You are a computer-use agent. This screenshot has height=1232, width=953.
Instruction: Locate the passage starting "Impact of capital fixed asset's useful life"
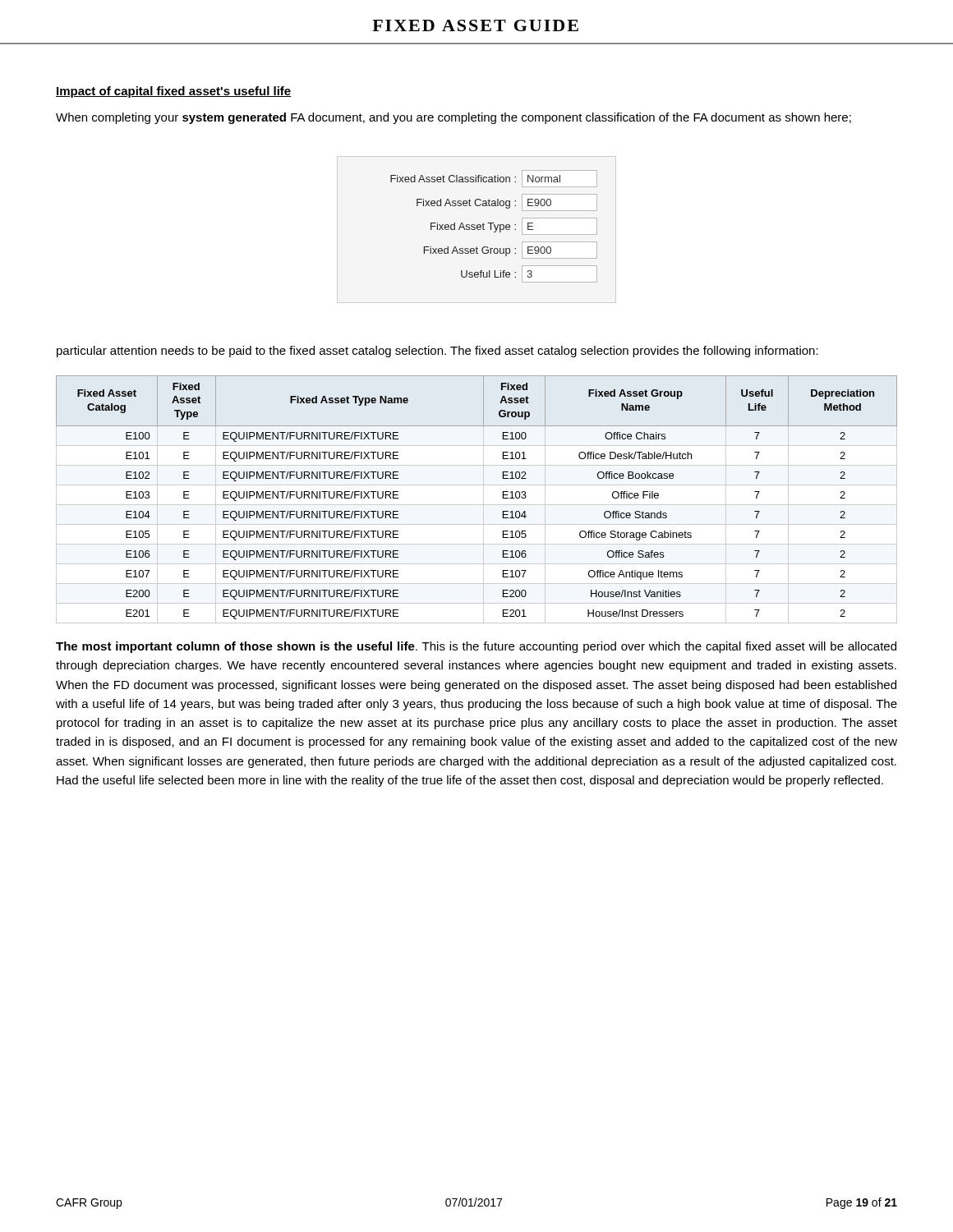click(x=173, y=91)
